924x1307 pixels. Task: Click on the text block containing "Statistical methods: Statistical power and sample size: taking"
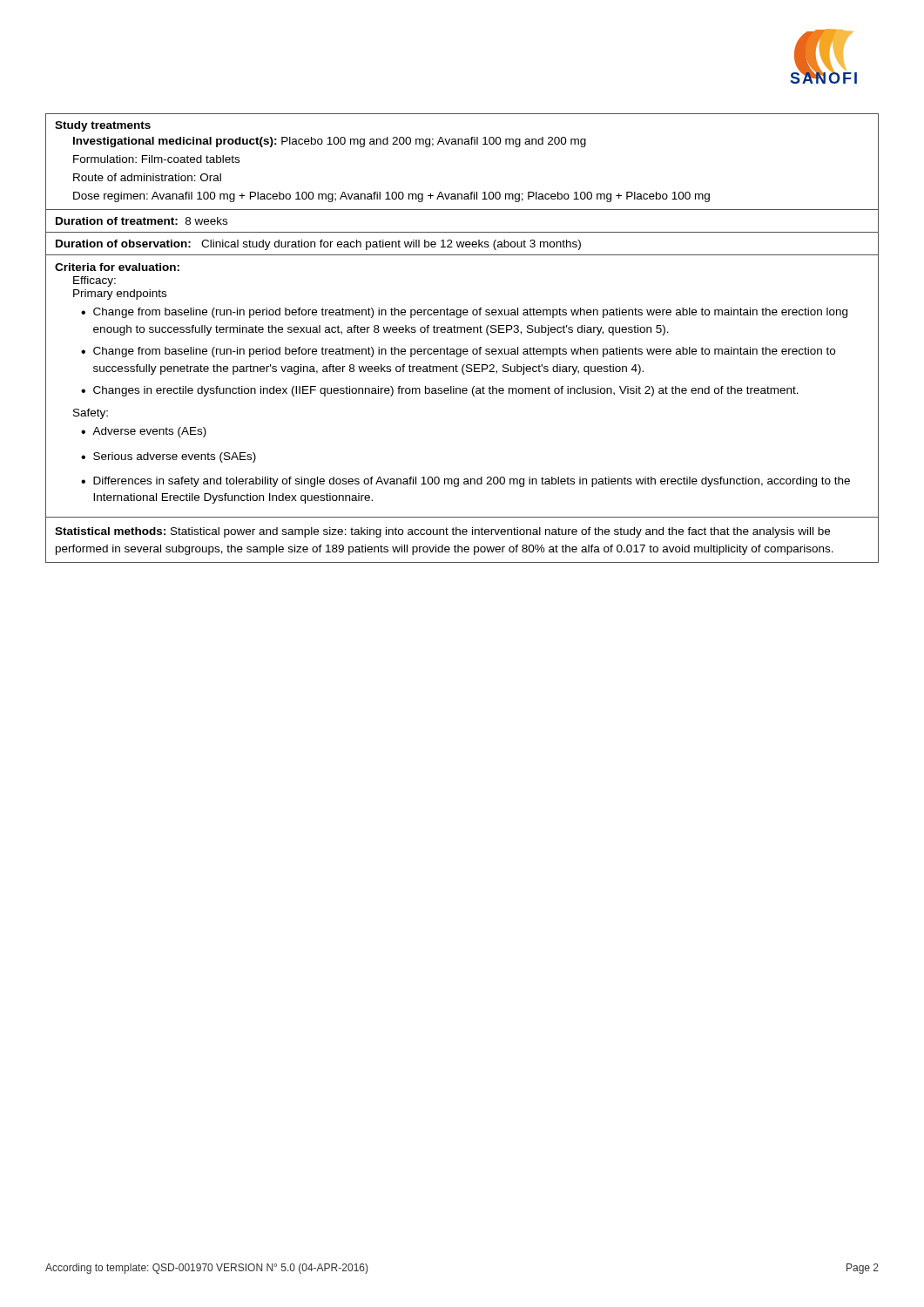click(x=444, y=540)
